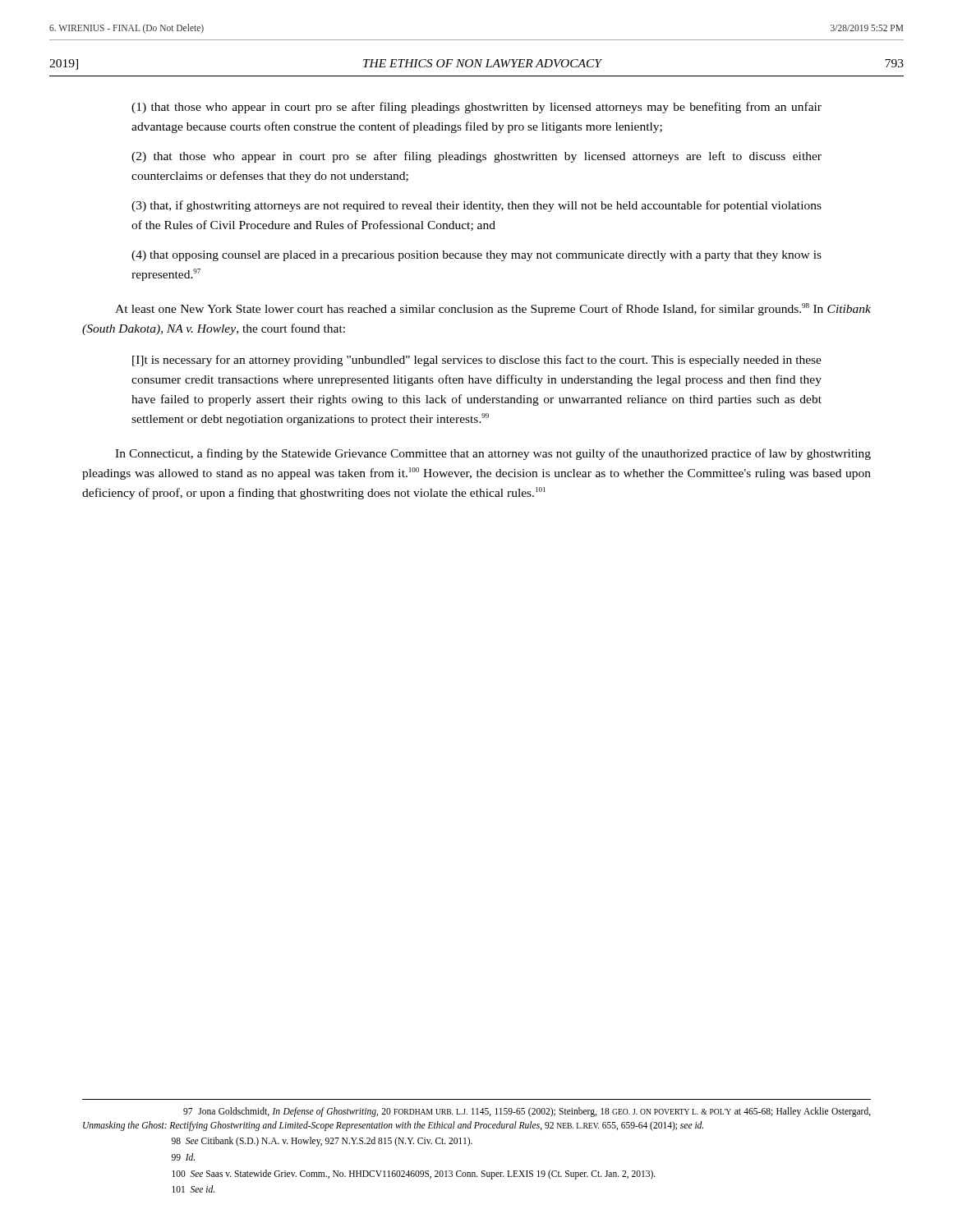Find the text block with the text "In Connecticut, a finding by the Statewide Grievance"
953x1232 pixels.
point(476,473)
